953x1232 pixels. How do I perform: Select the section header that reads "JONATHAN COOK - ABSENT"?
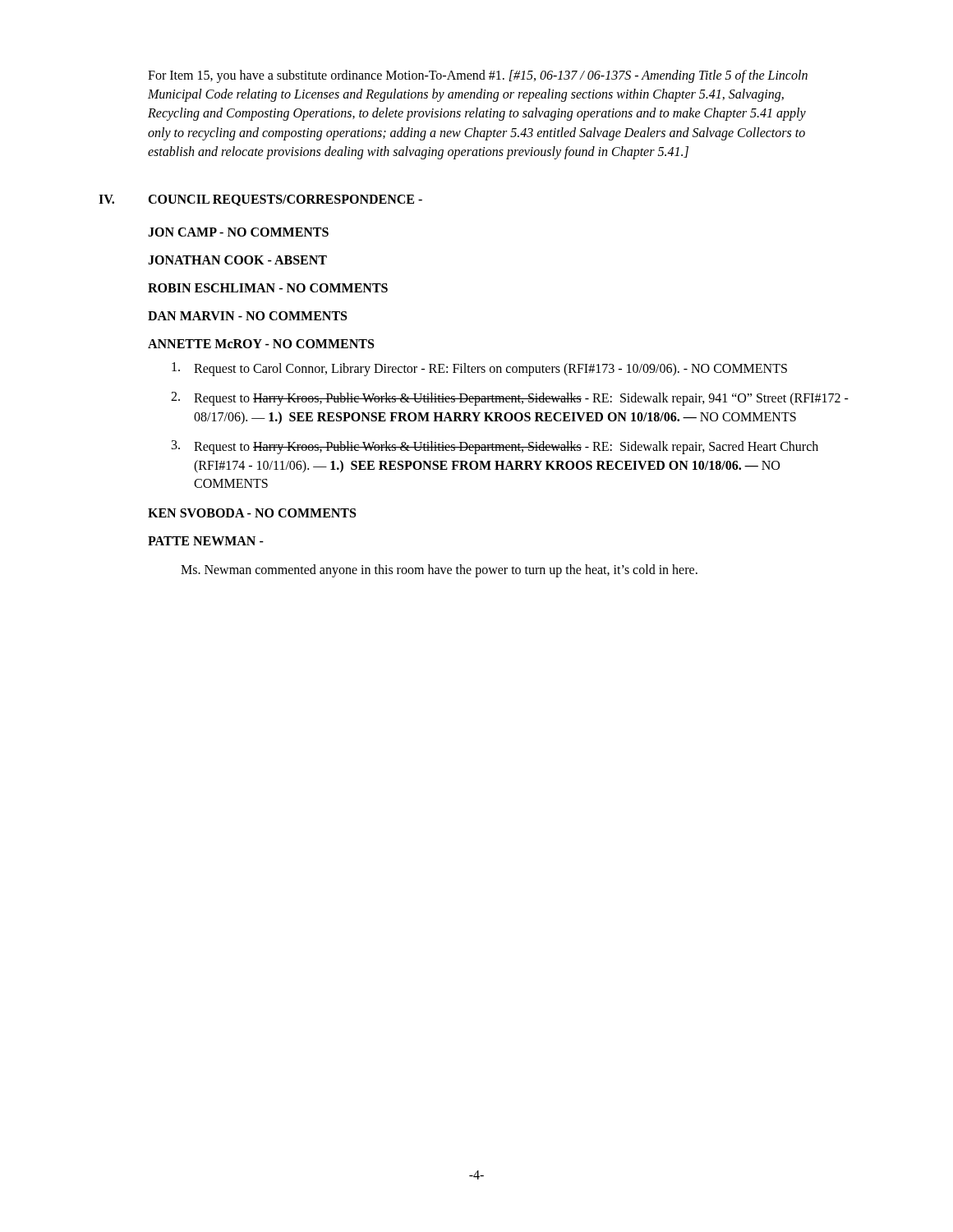[x=237, y=260]
